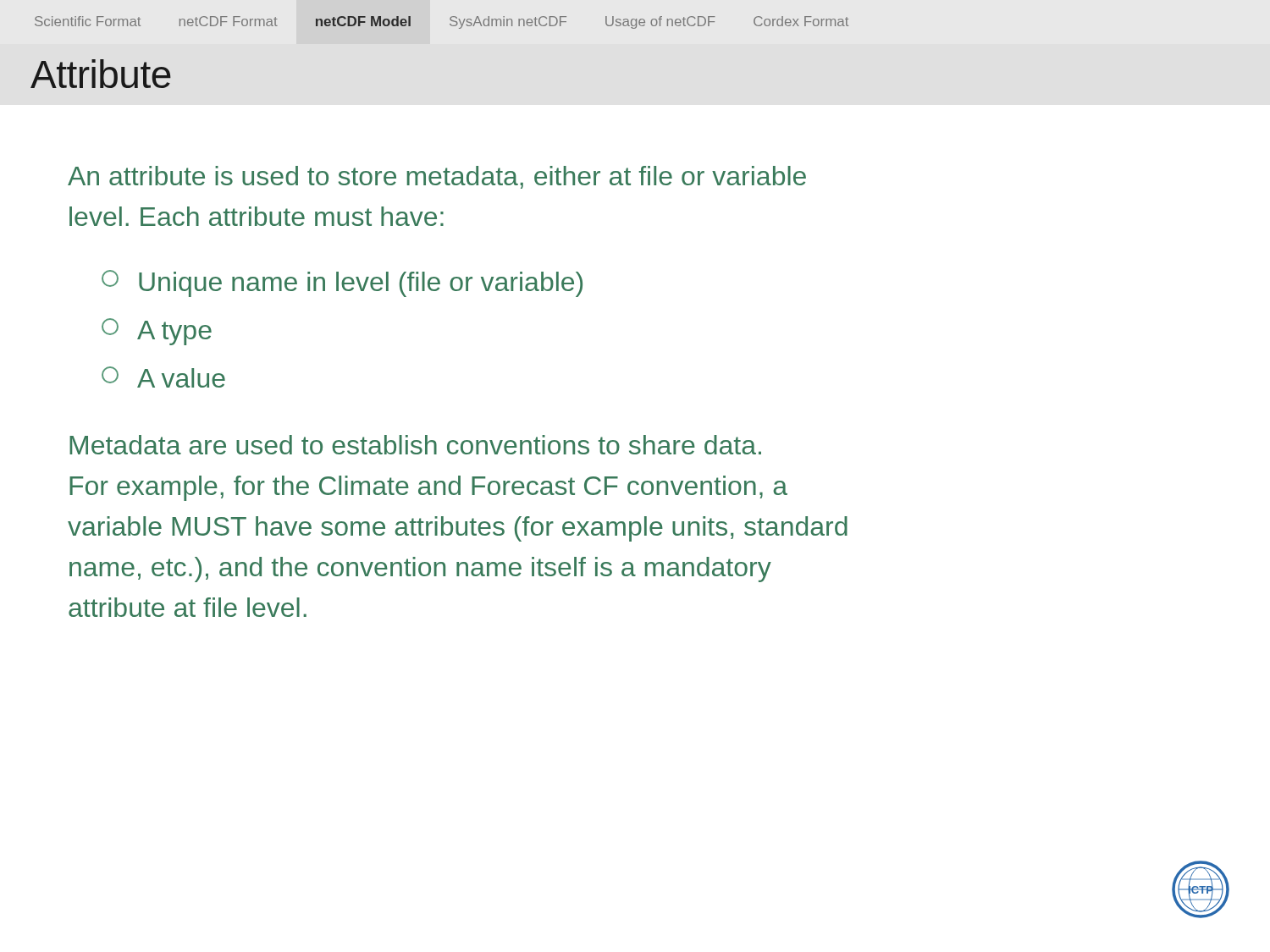1270x952 pixels.
Task: Find the logo
Action: (x=1201, y=891)
